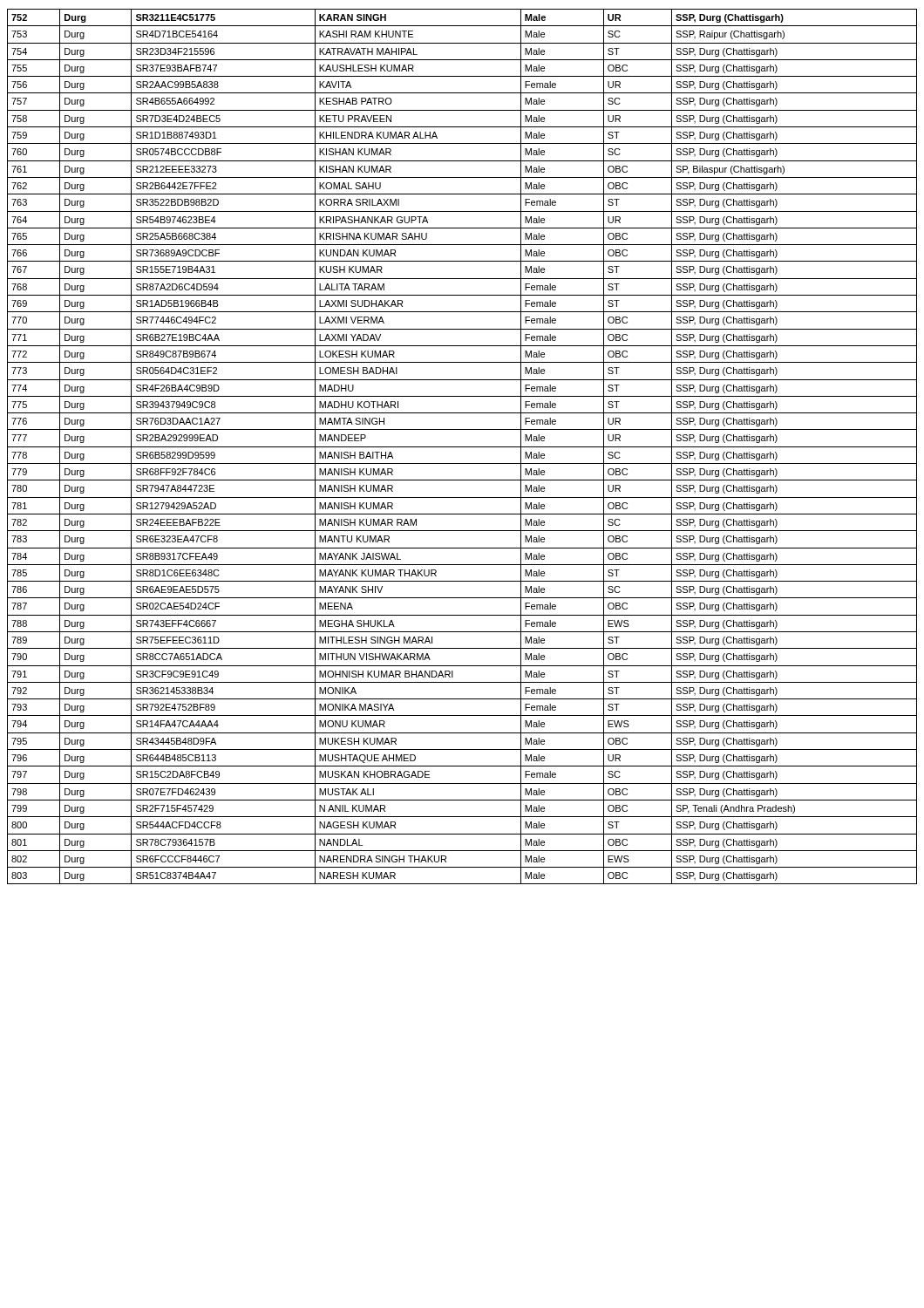Select the table that reads "SSP, Durg (Chattisgarh)"
924x1308 pixels.
(462, 447)
